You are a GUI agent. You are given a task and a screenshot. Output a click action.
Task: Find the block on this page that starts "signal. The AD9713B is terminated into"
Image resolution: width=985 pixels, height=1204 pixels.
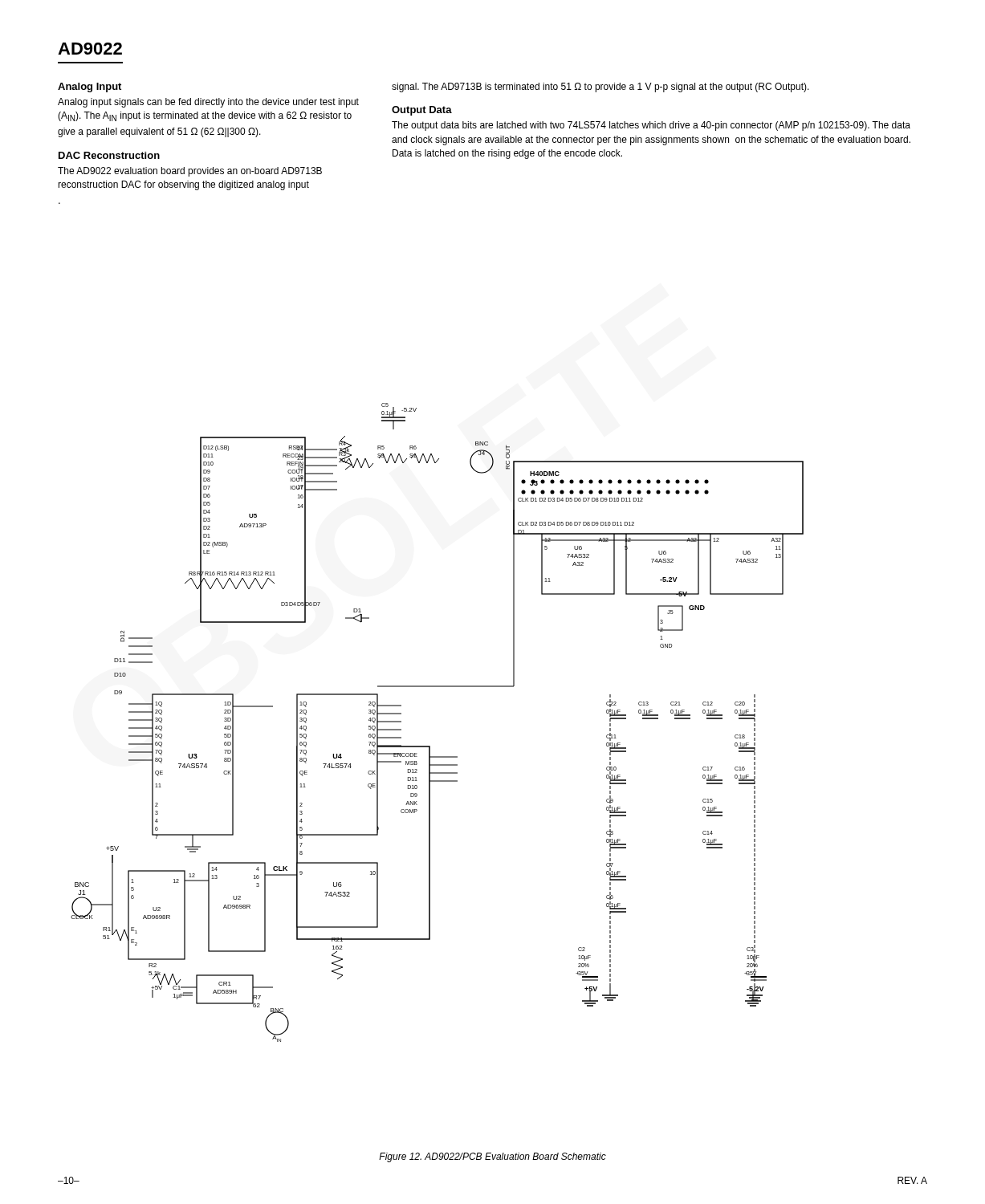coord(659,87)
